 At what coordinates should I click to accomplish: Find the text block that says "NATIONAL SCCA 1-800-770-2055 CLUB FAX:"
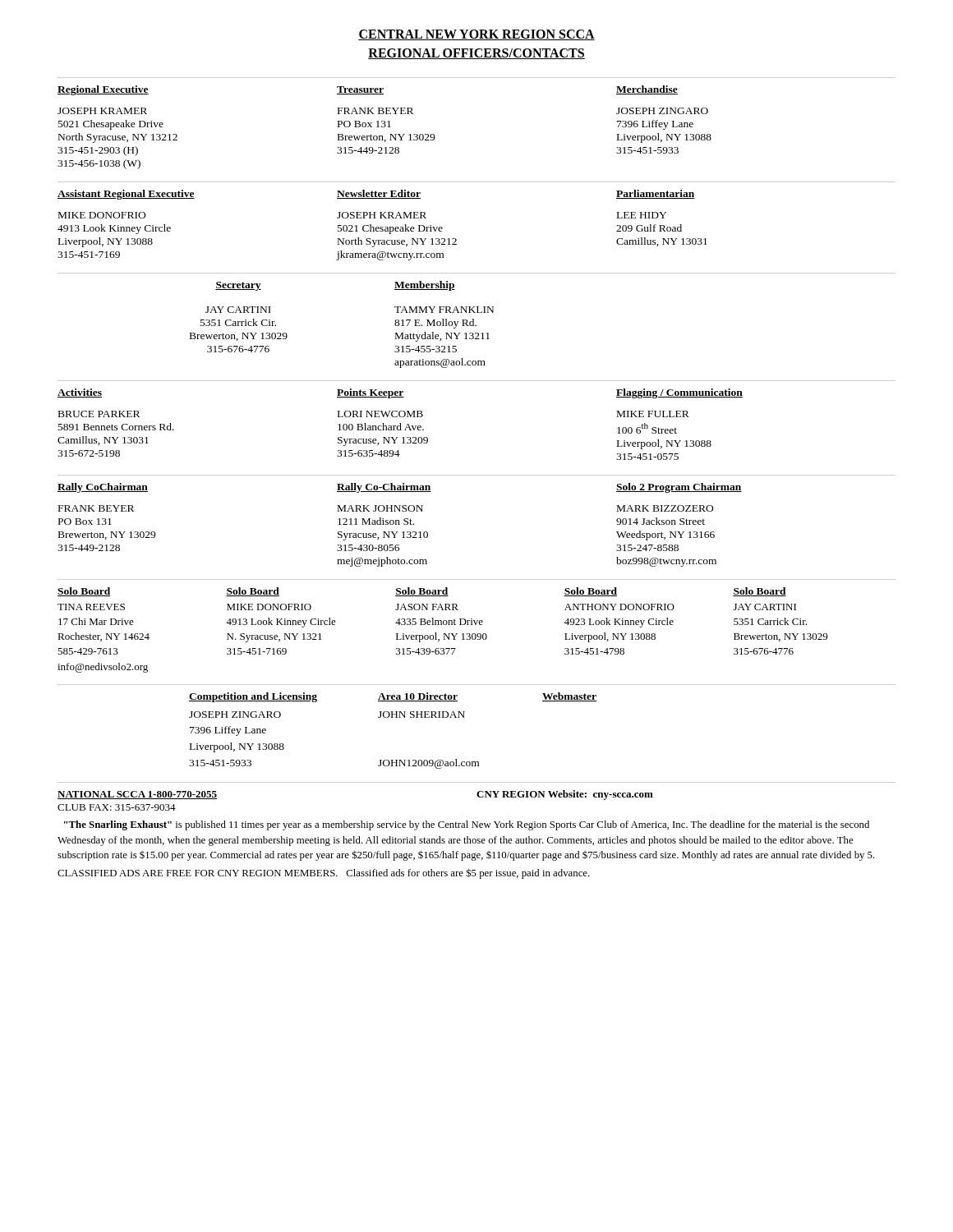coord(137,800)
